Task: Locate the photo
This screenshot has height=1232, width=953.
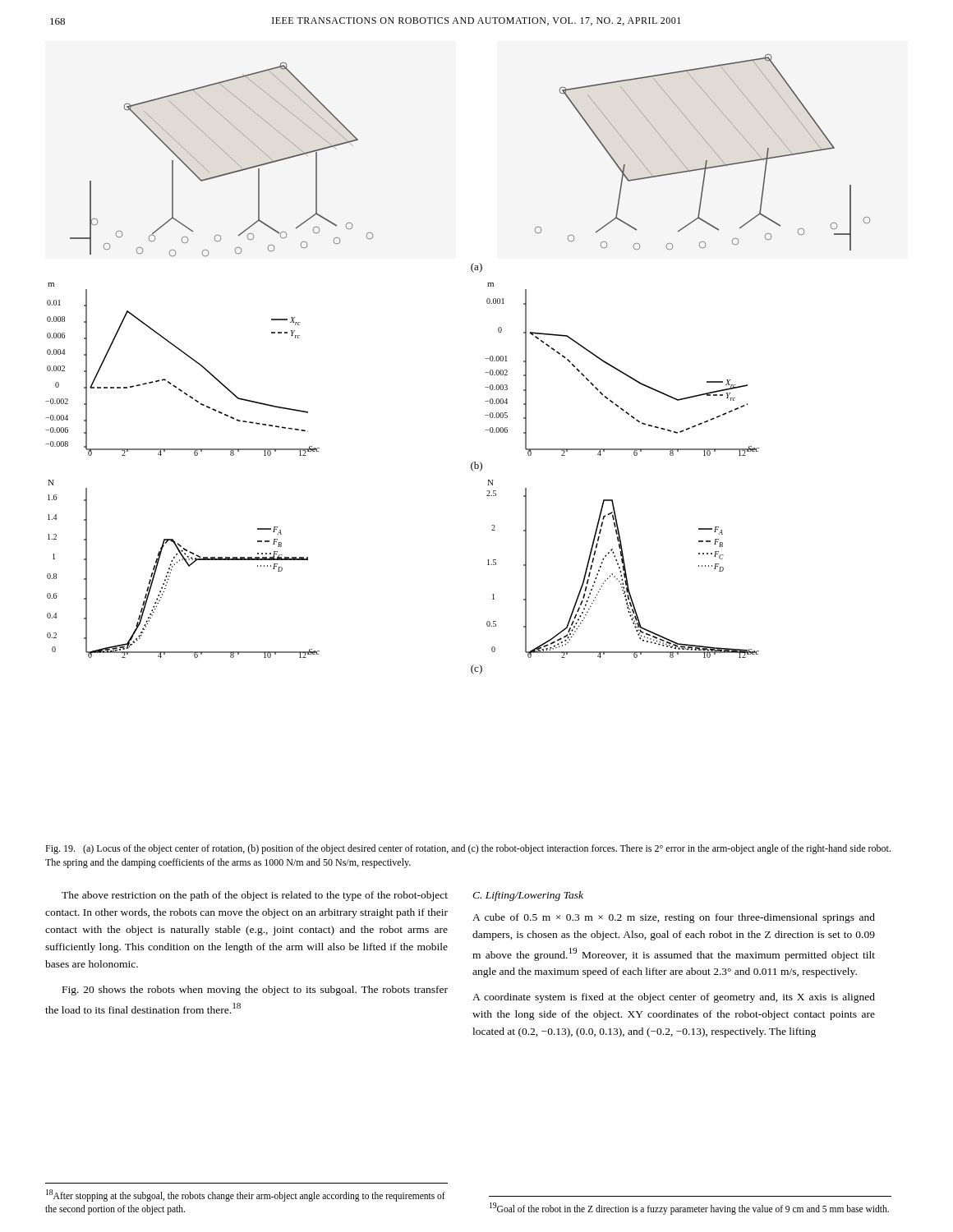Action: [x=476, y=150]
